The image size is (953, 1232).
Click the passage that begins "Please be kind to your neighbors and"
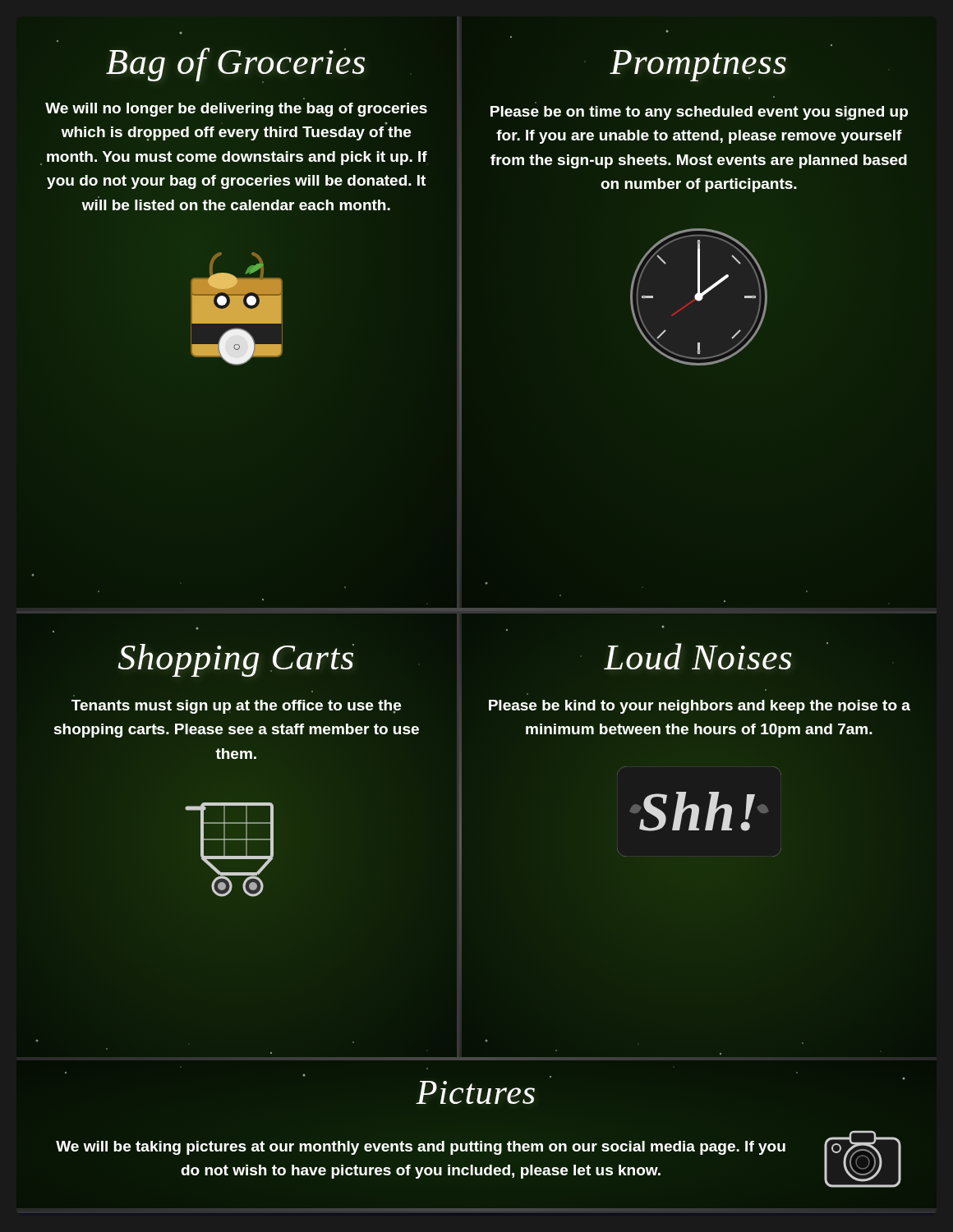coord(699,717)
